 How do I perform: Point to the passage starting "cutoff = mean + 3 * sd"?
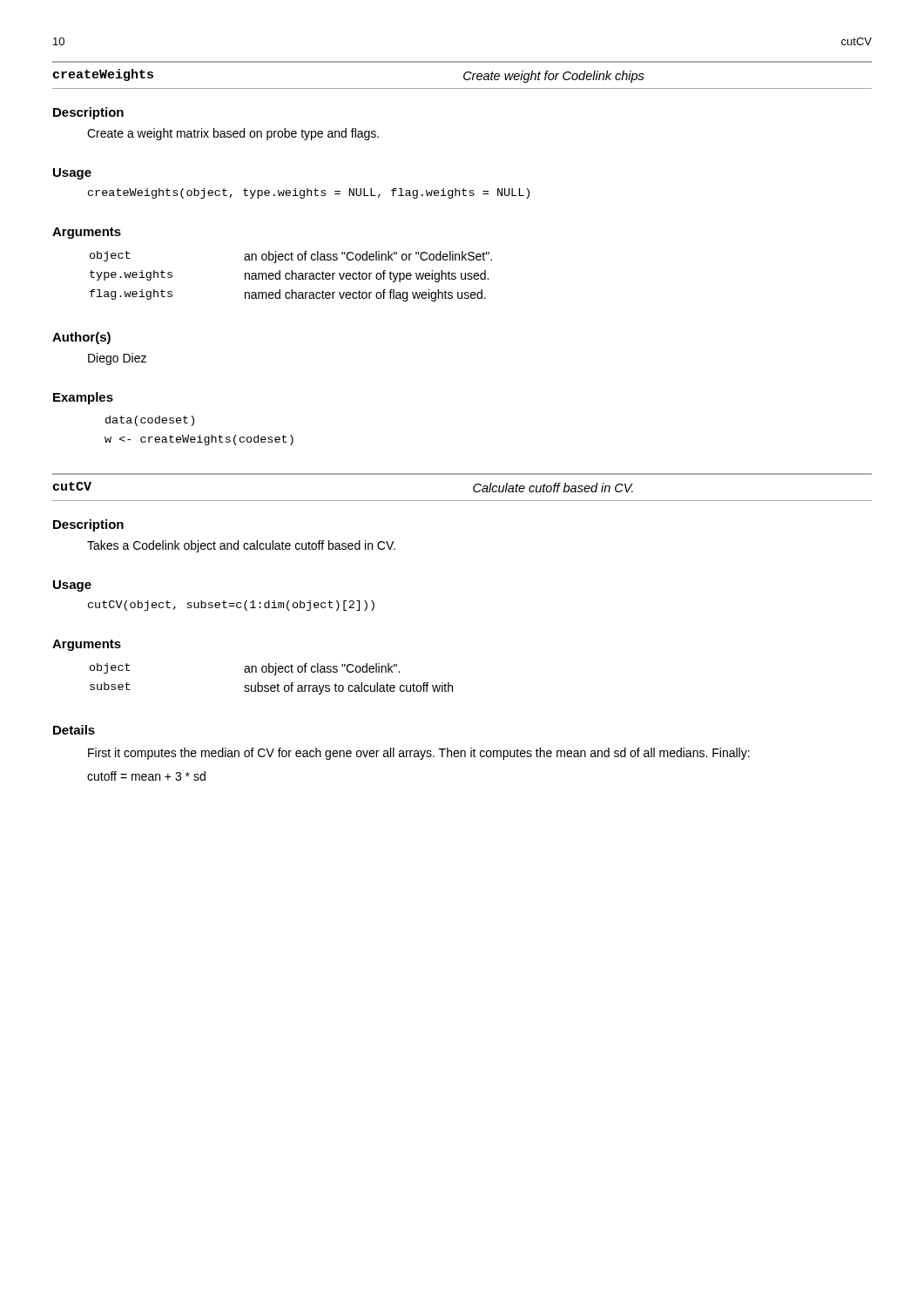pos(147,777)
